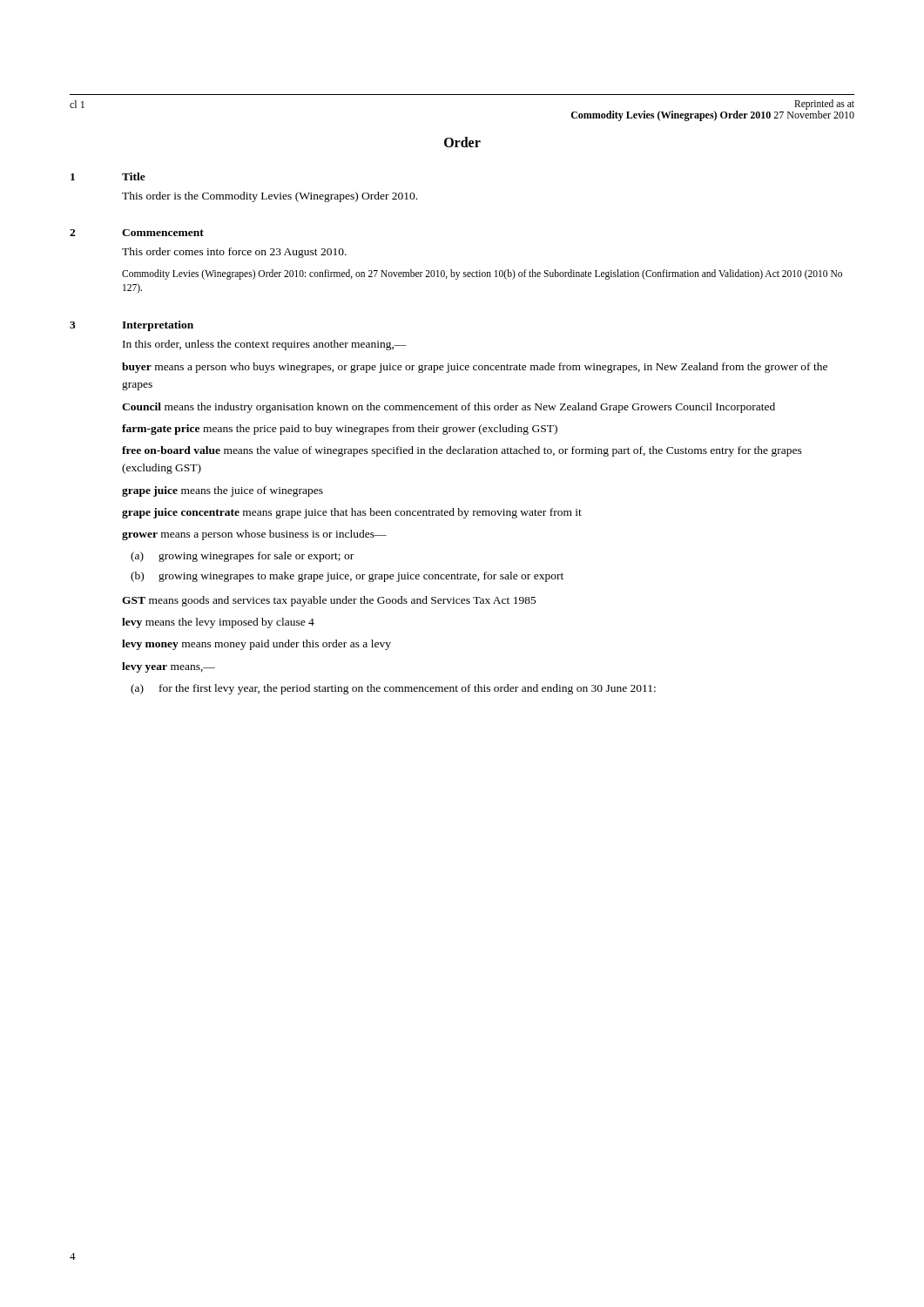Locate the text that says "levy year means,—"
Screen dimensions: 1307x924
coord(168,666)
